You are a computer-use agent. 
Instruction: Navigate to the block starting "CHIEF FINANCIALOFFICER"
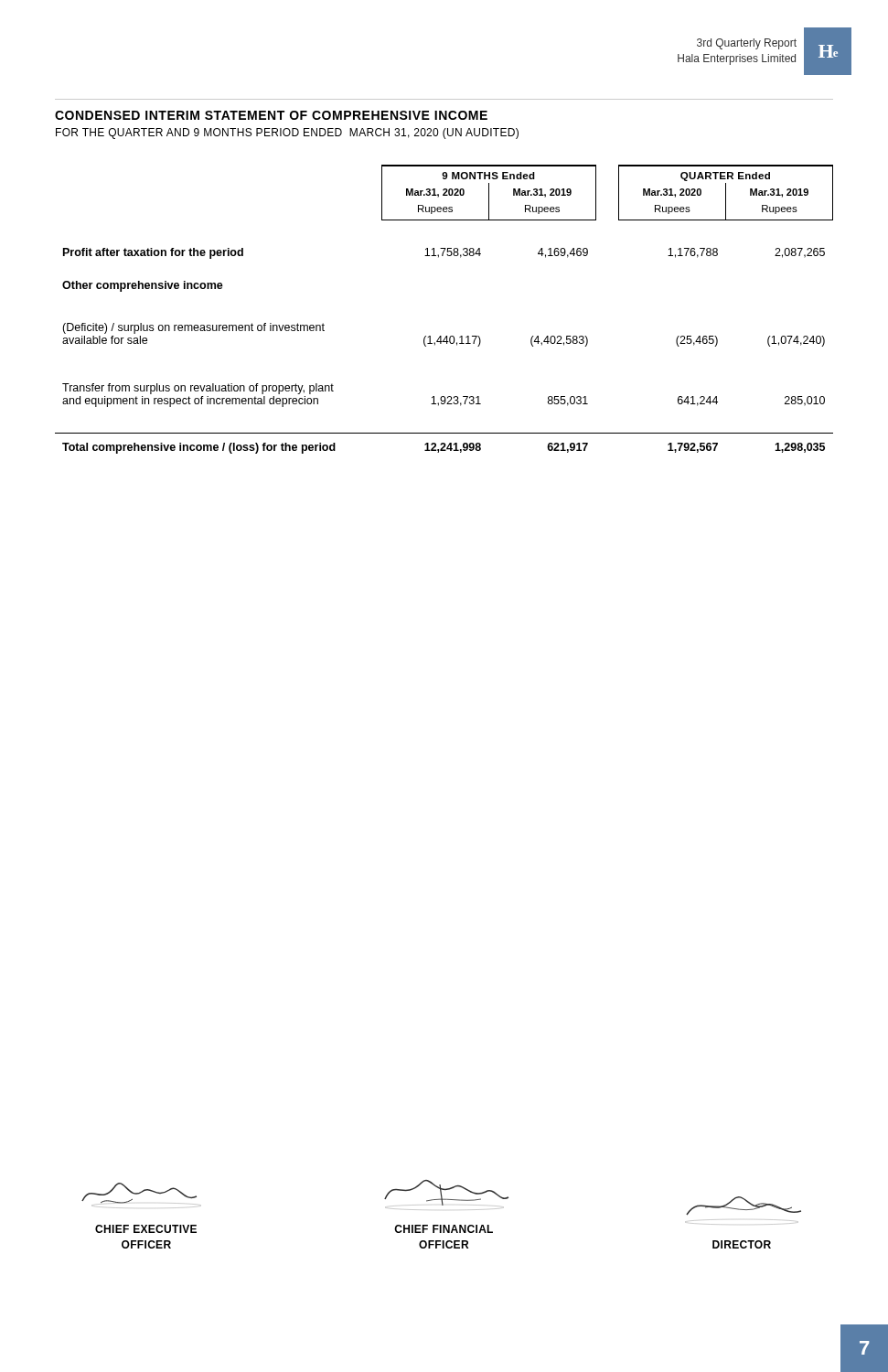444,1207
